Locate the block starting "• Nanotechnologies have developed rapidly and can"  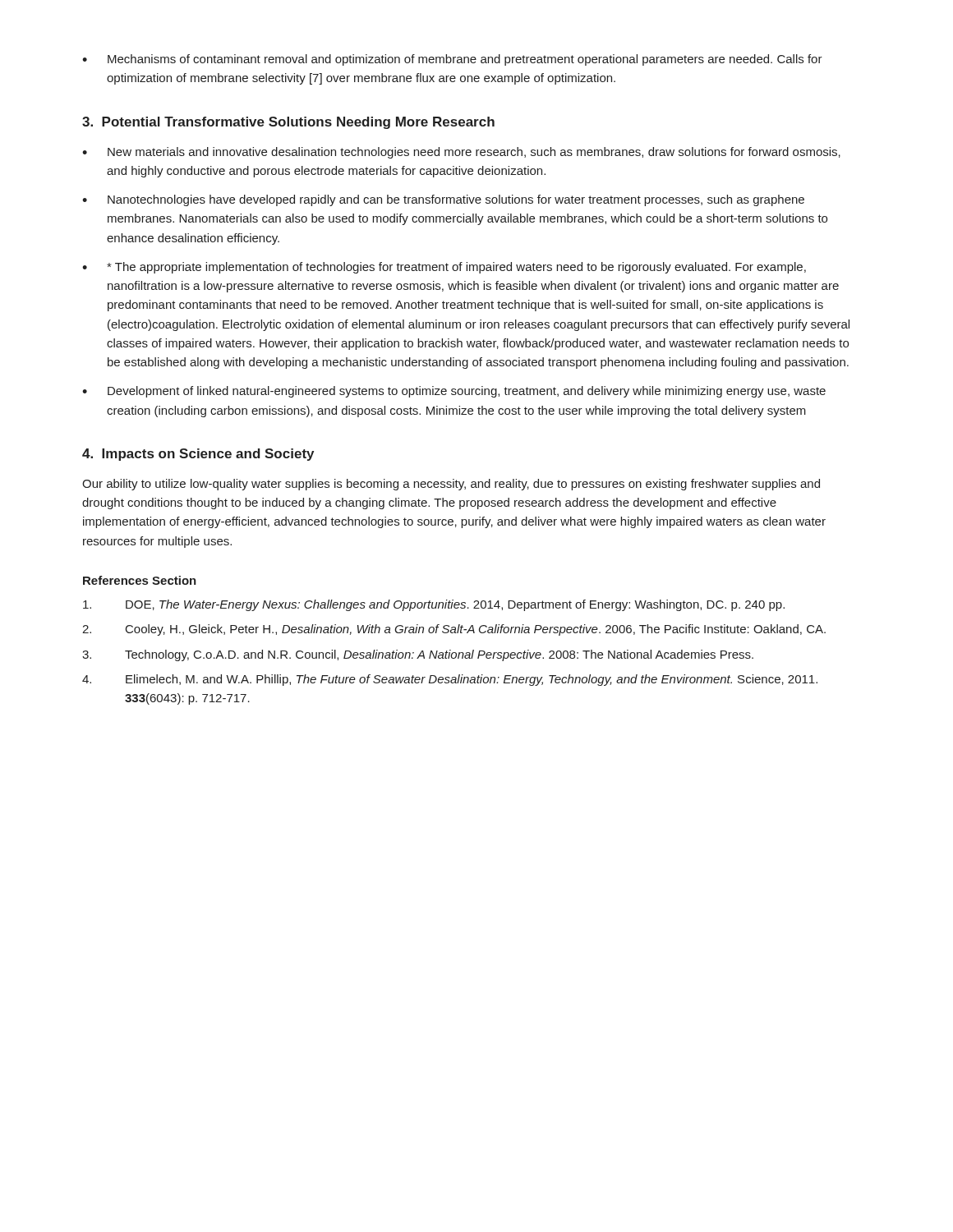coord(468,218)
